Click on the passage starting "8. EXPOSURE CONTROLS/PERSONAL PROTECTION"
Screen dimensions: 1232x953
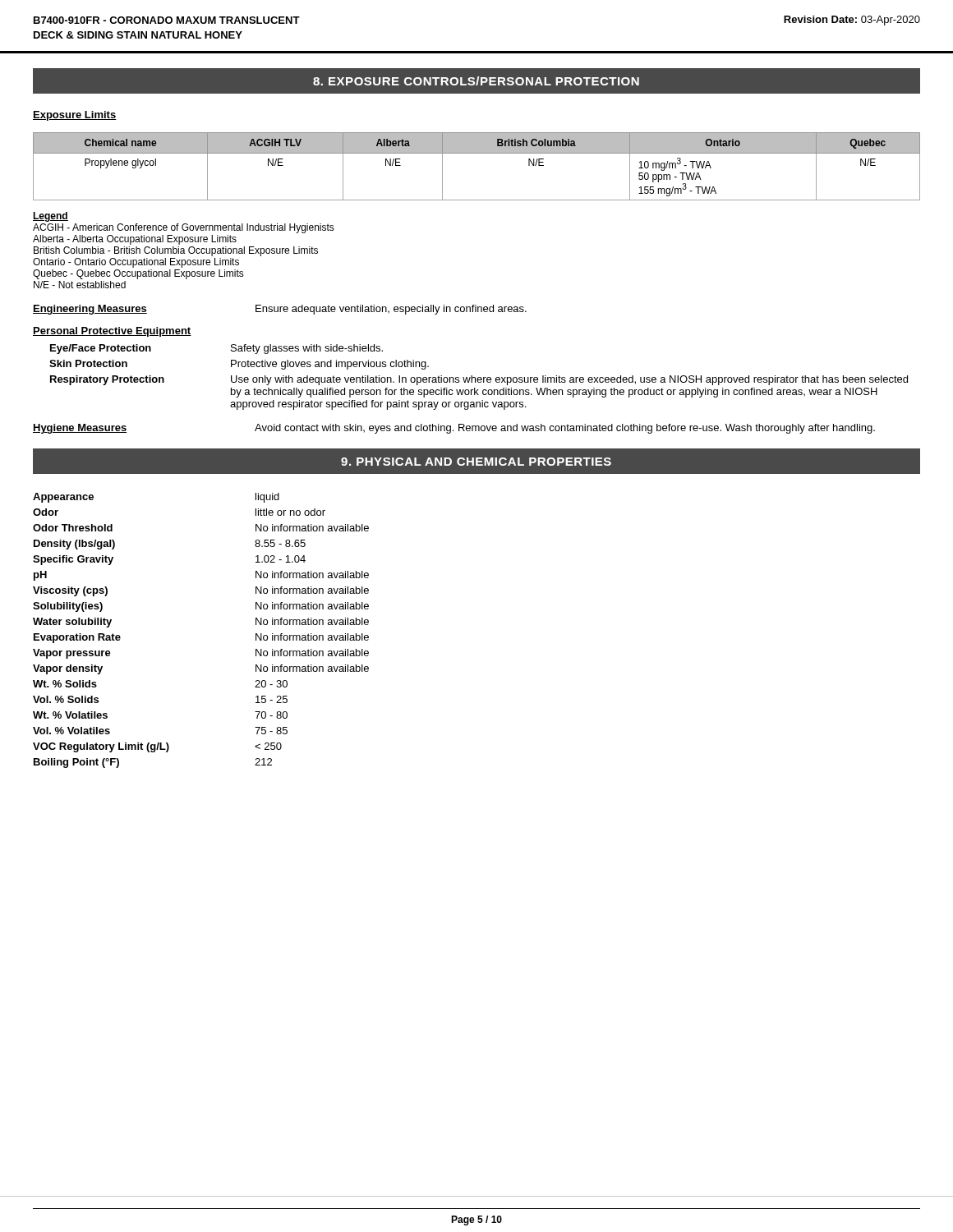point(476,81)
